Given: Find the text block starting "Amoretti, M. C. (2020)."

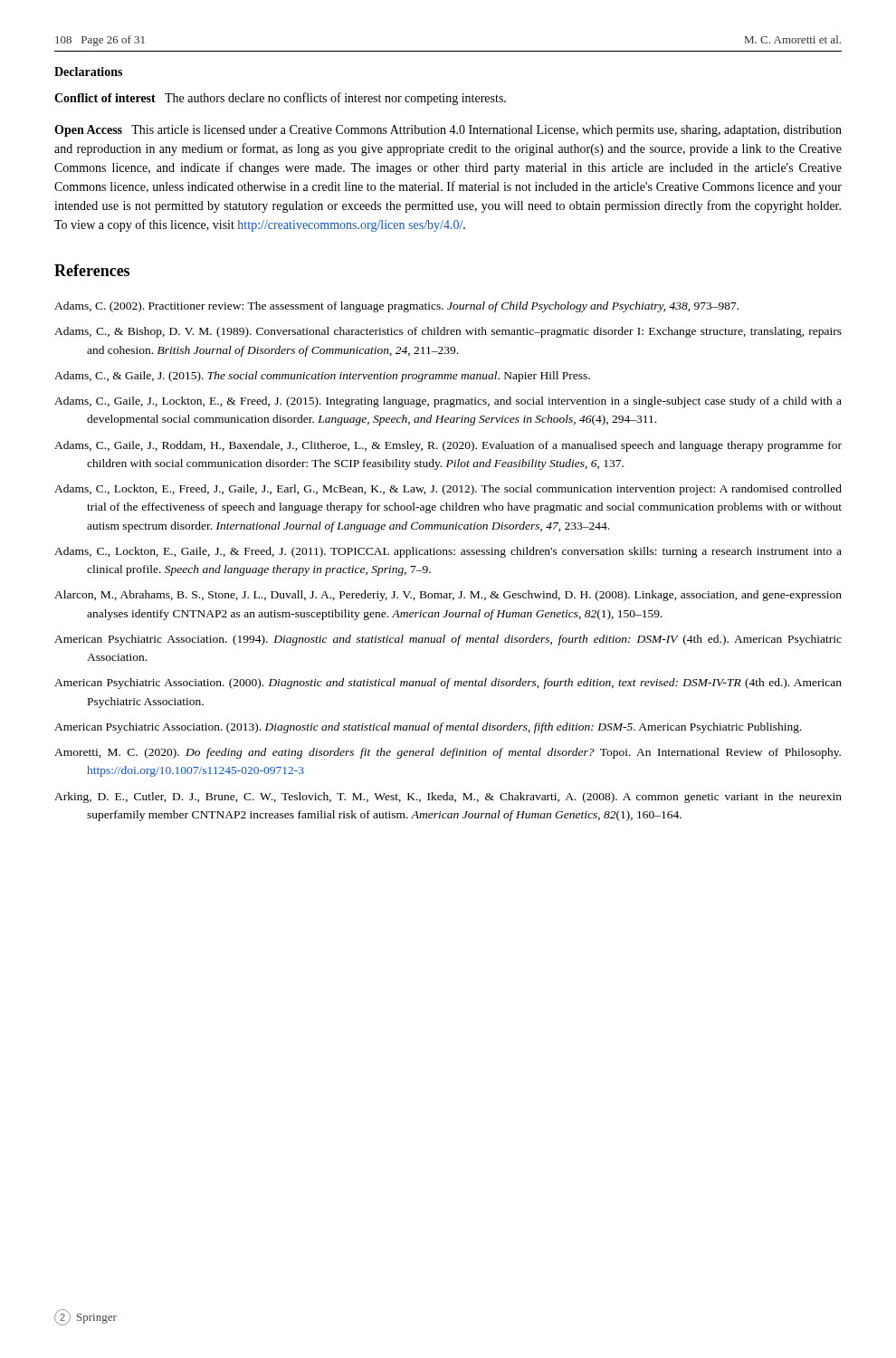Looking at the screenshot, I should [x=448, y=761].
